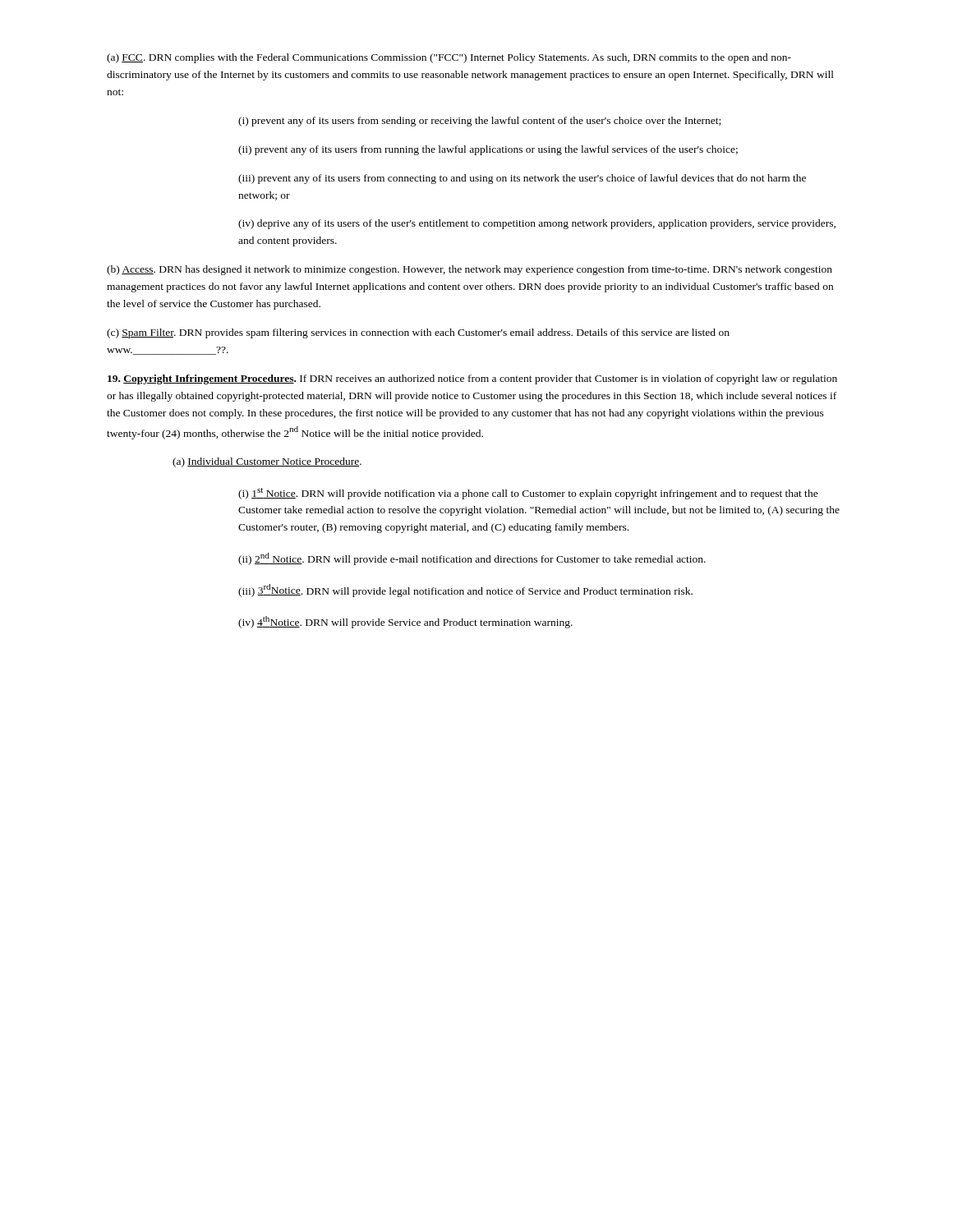Locate the text block starting "(b) Access. DRN has"
The width and height of the screenshot is (953, 1232).
pyautogui.click(x=470, y=286)
